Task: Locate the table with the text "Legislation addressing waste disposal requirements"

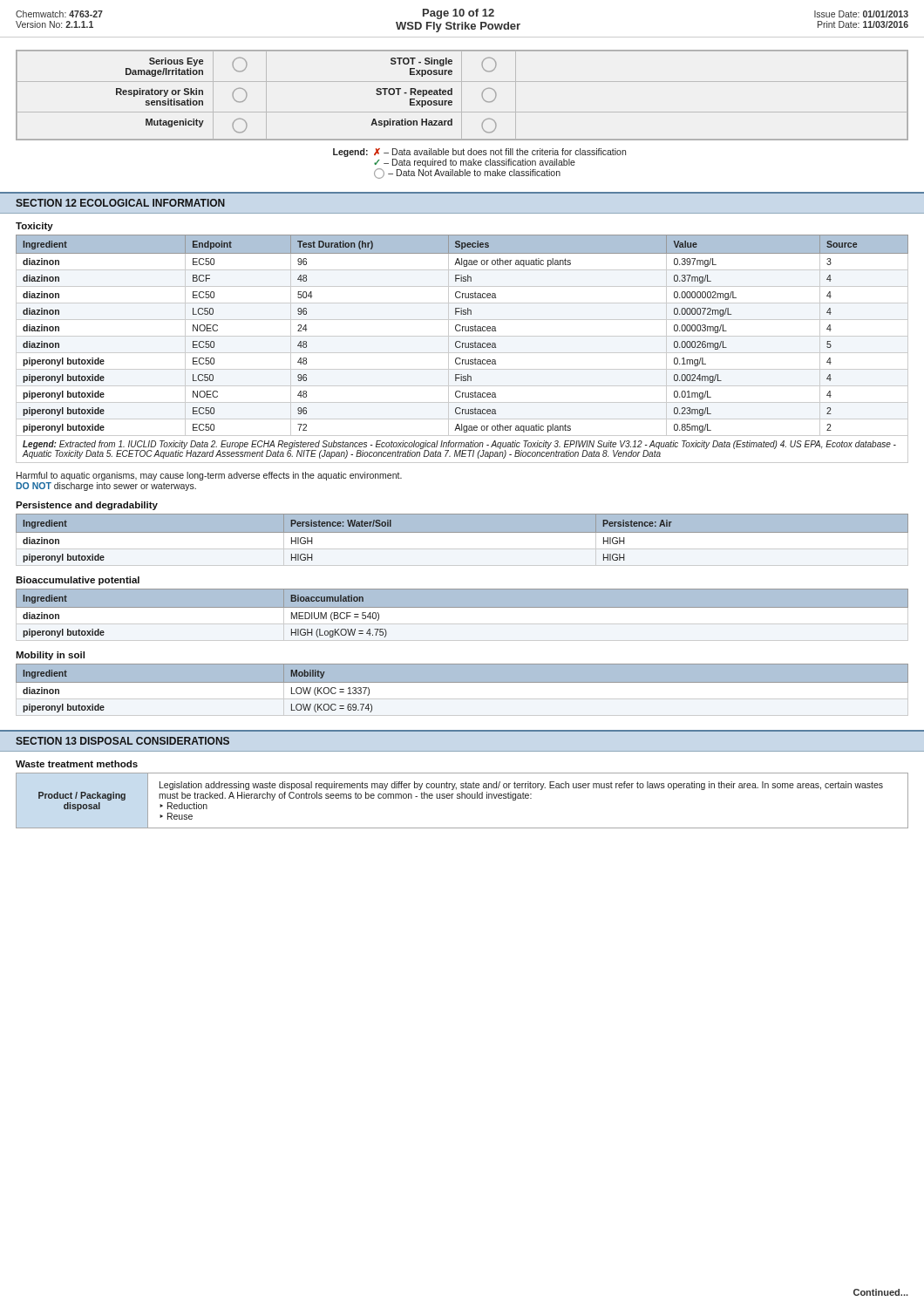Action: click(x=462, y=801)
